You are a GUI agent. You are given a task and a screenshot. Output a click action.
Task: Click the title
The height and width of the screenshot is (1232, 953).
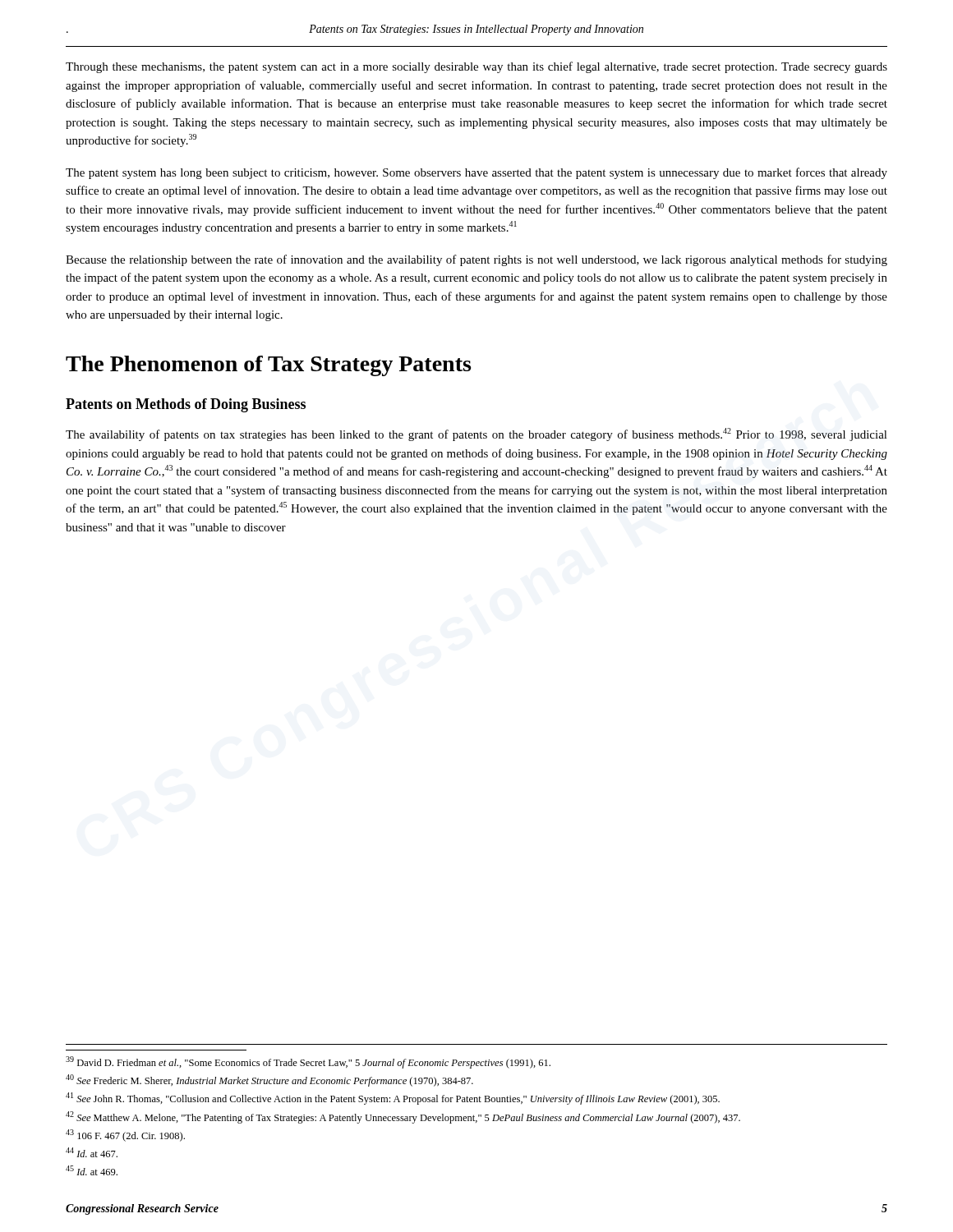pyautogui.click(x=476, y=364)
